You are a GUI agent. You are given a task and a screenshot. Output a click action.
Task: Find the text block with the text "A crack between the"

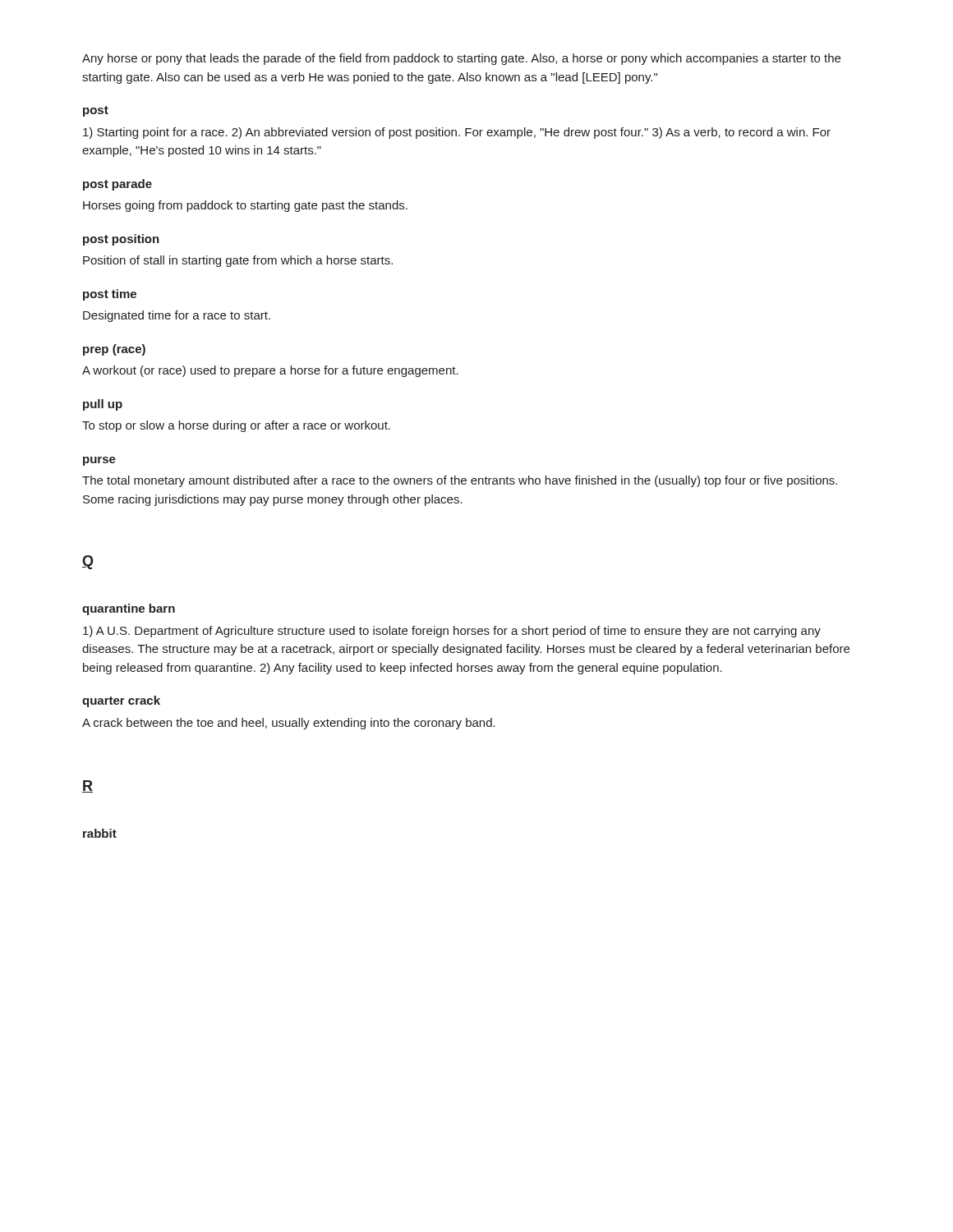289,722
